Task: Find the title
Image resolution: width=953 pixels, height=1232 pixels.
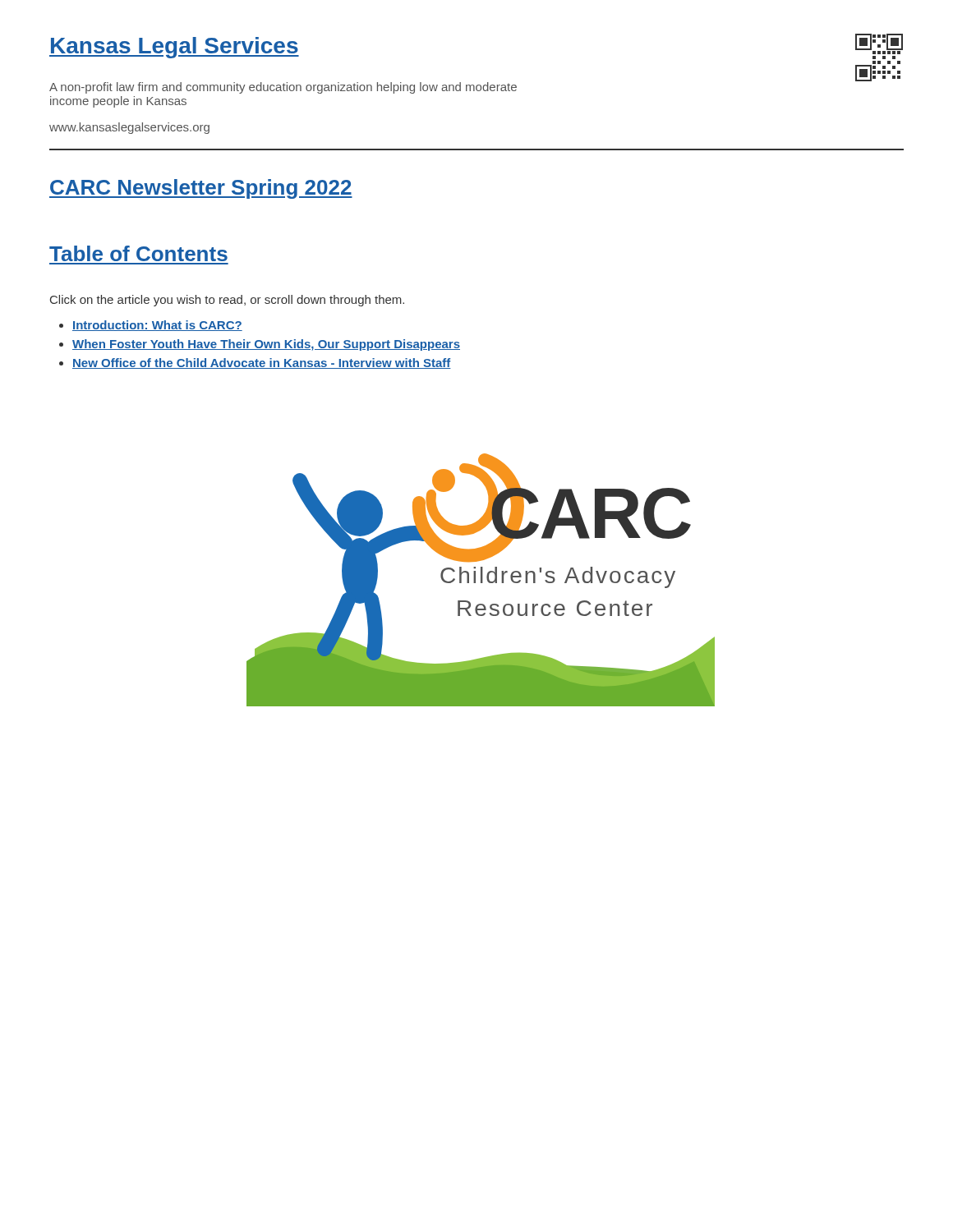Action: coord(174,46)
